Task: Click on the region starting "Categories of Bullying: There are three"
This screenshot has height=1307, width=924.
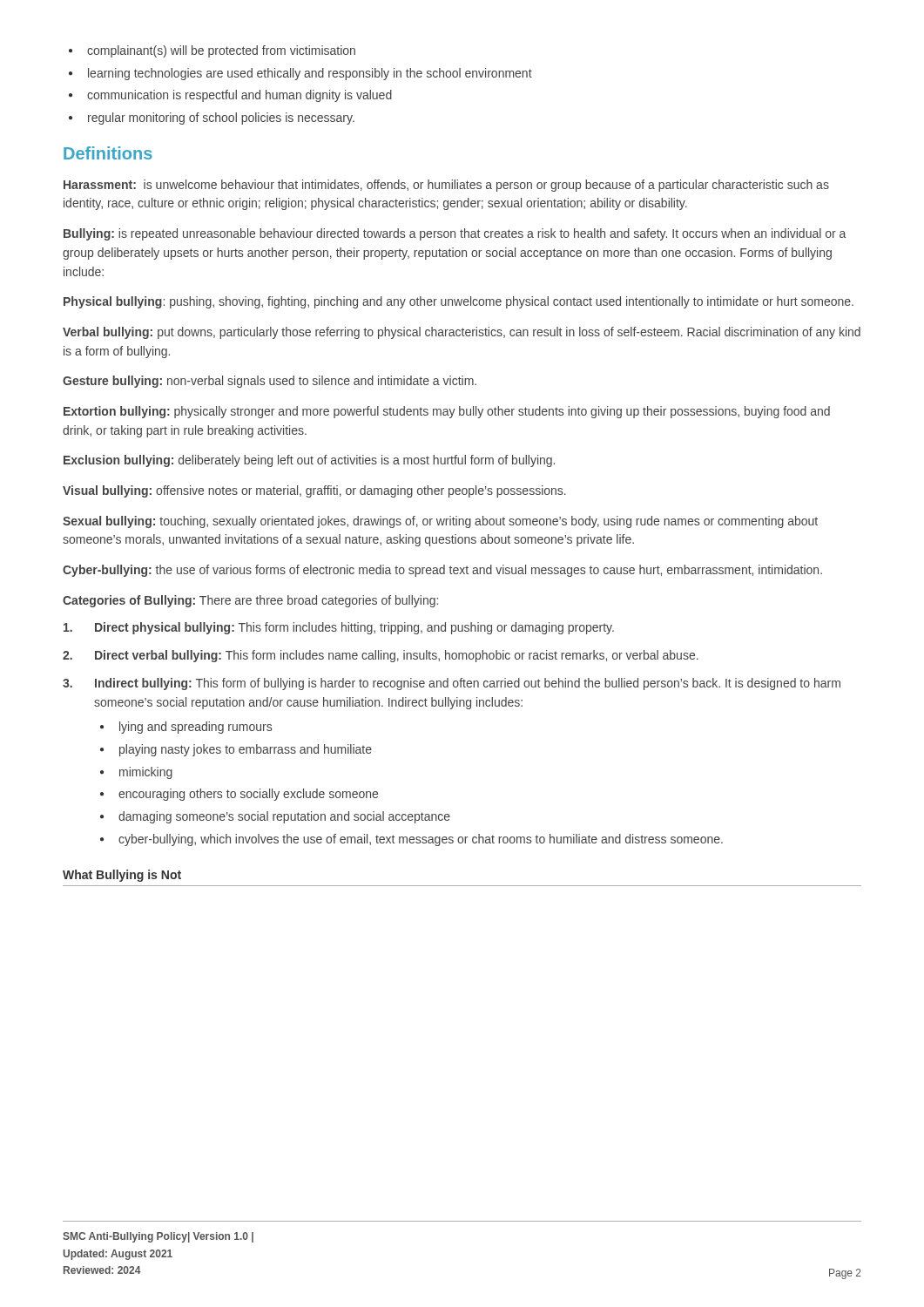Action: pos(251,600)
